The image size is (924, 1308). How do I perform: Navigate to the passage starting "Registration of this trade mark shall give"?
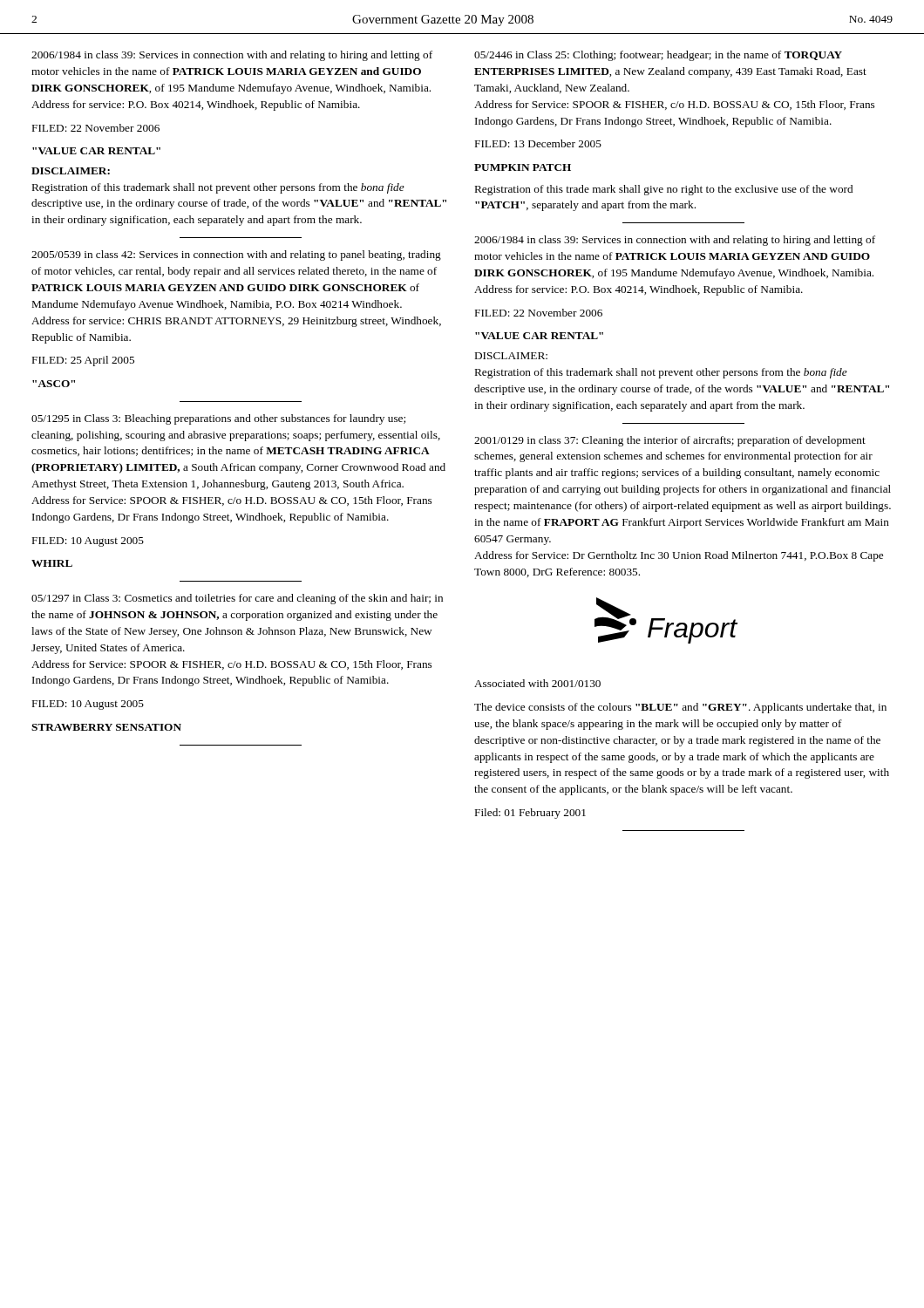coord(664,197)
